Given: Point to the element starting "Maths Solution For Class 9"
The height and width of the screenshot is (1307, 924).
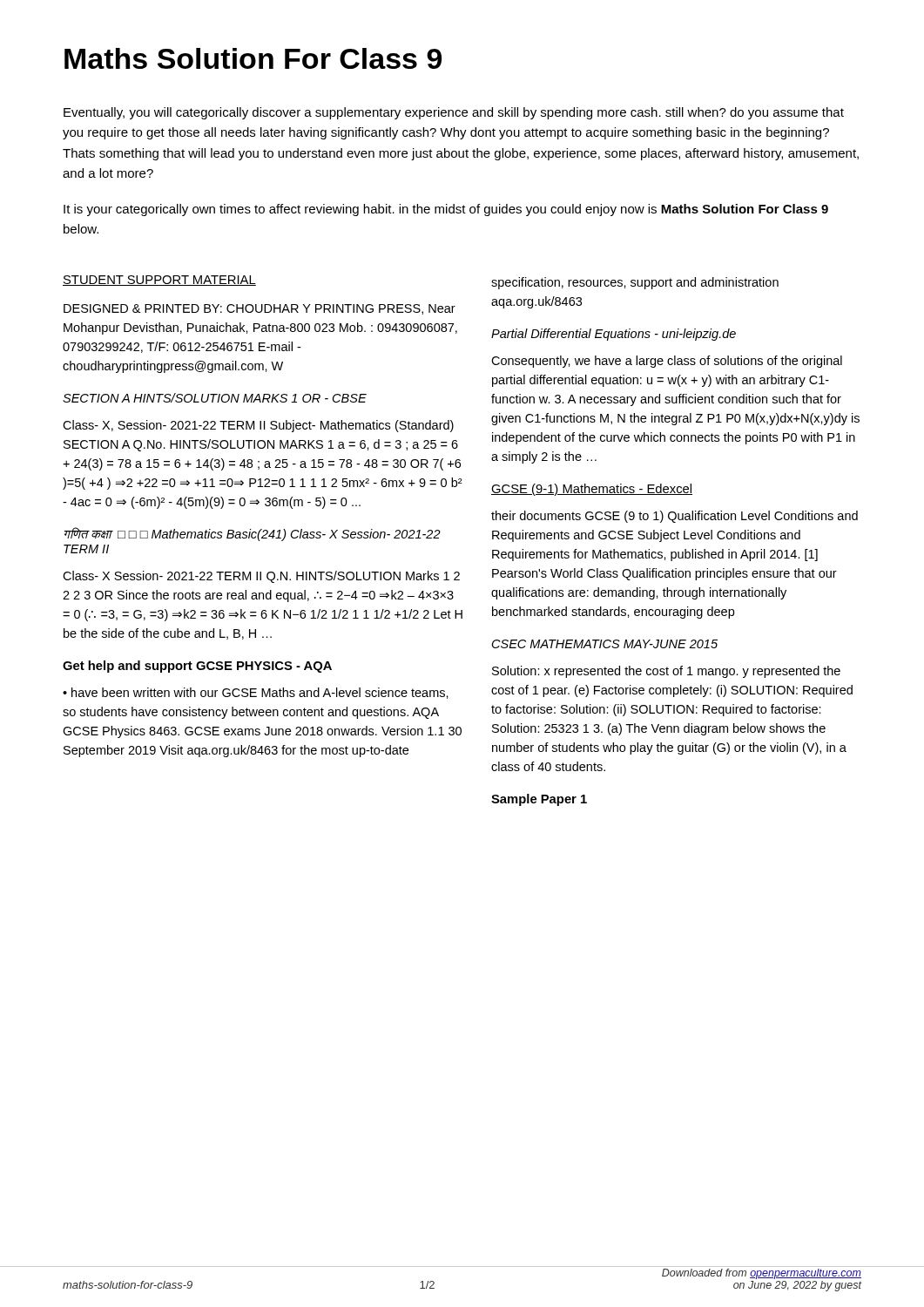Looking at the screenshot, I should [x=253, y=58].
